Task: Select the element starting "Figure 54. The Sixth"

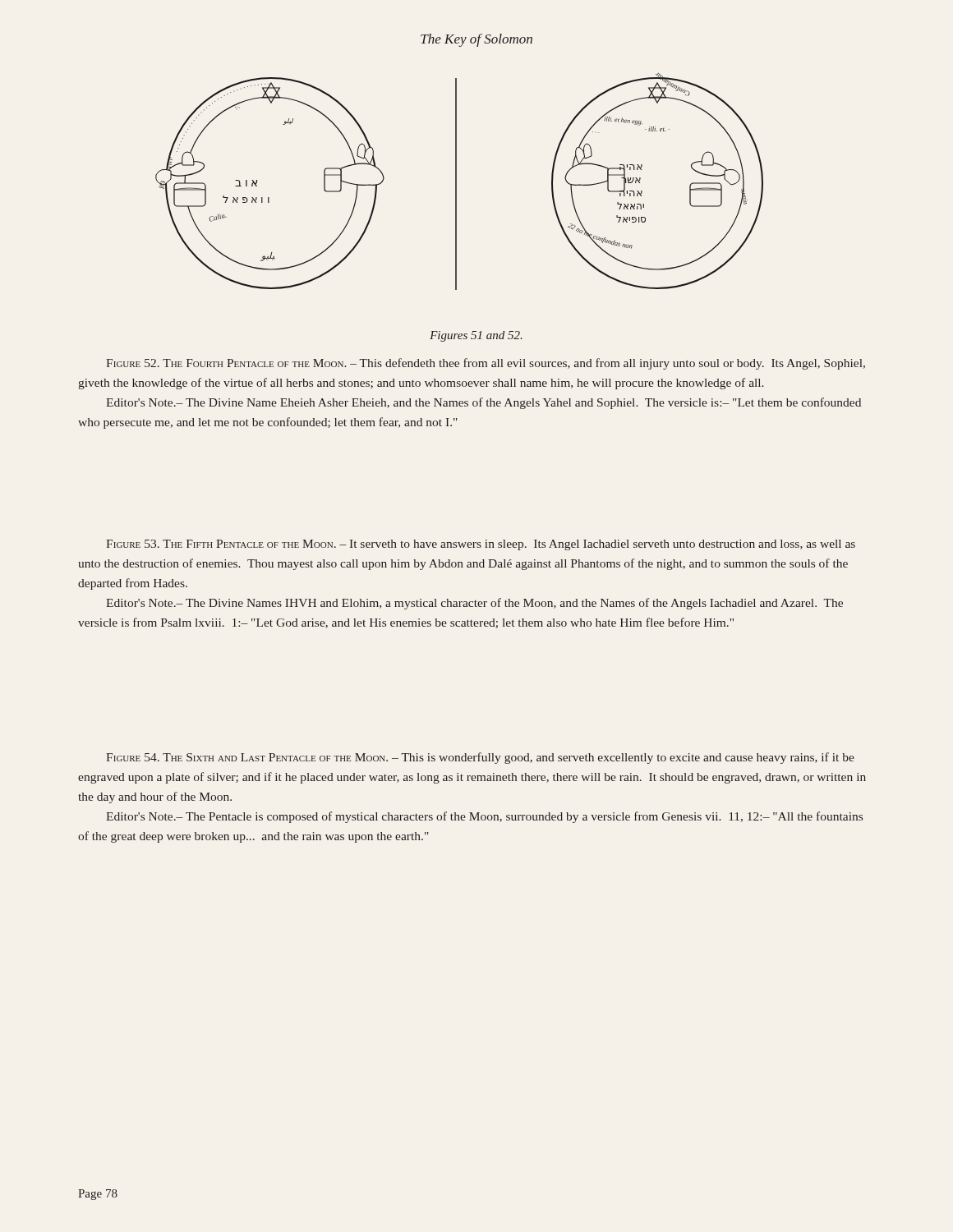Action: [x=480, y=758]
